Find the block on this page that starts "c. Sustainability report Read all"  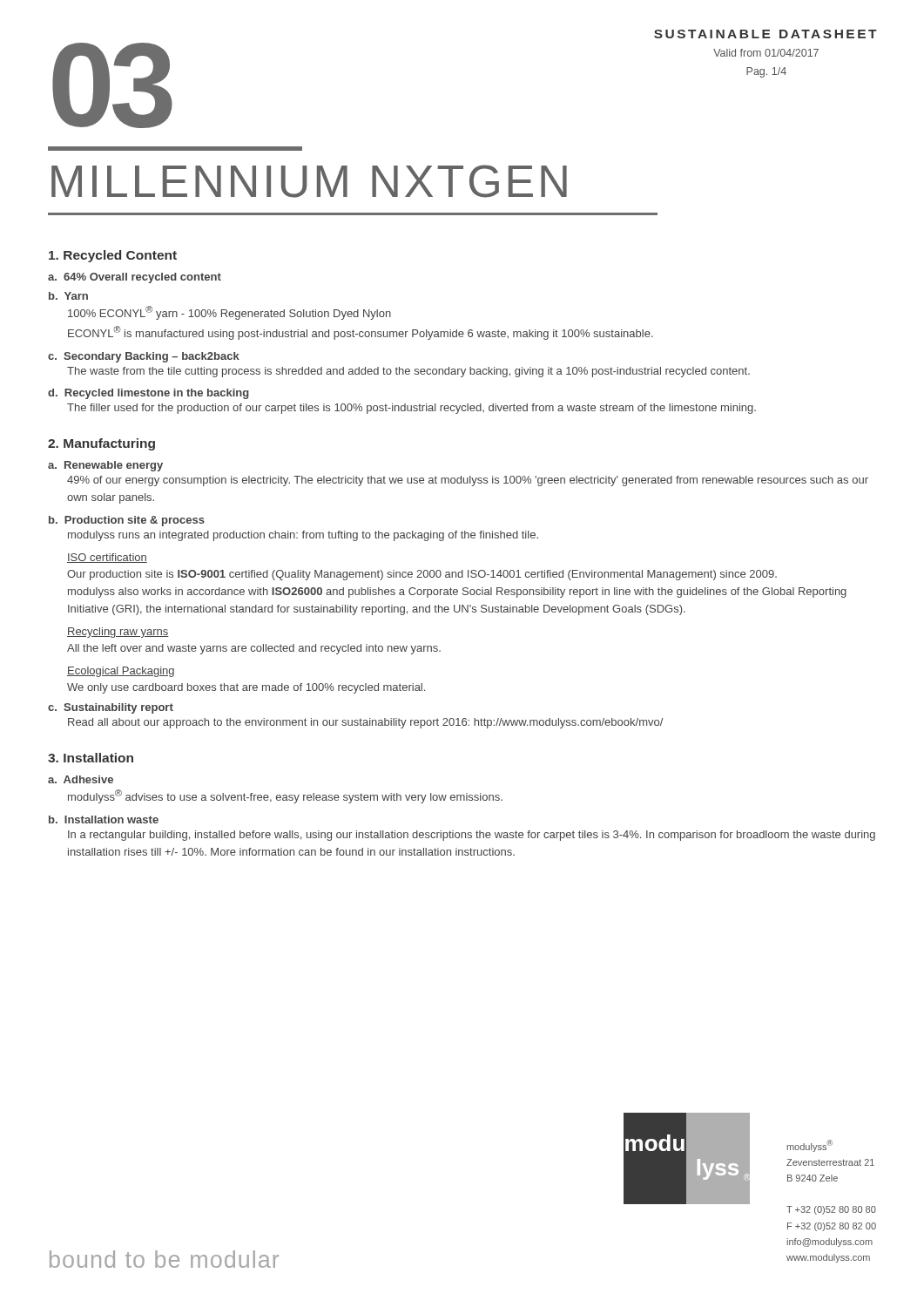(462, 716)
